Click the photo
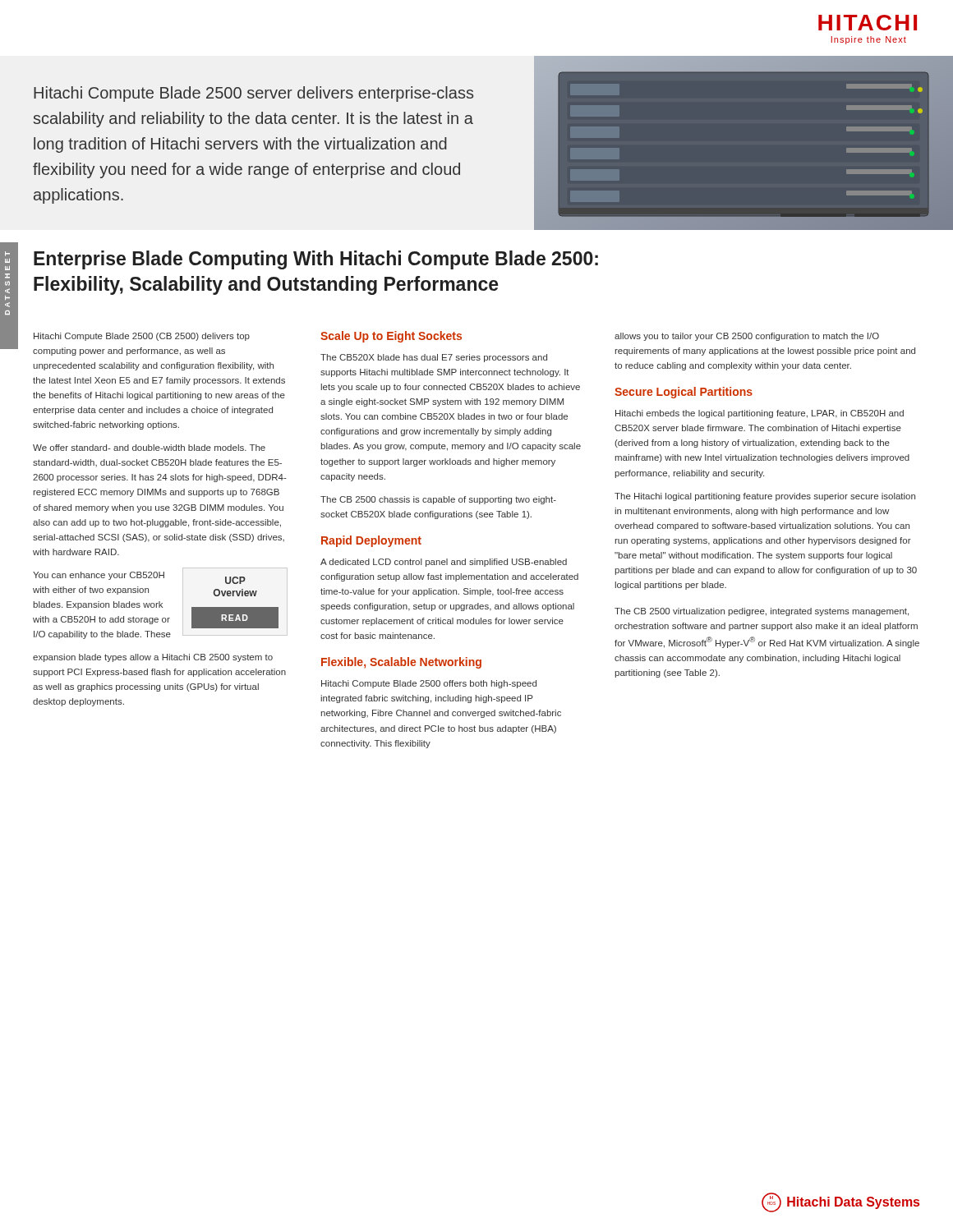The image size is (953, 1232). pos(743,143)
